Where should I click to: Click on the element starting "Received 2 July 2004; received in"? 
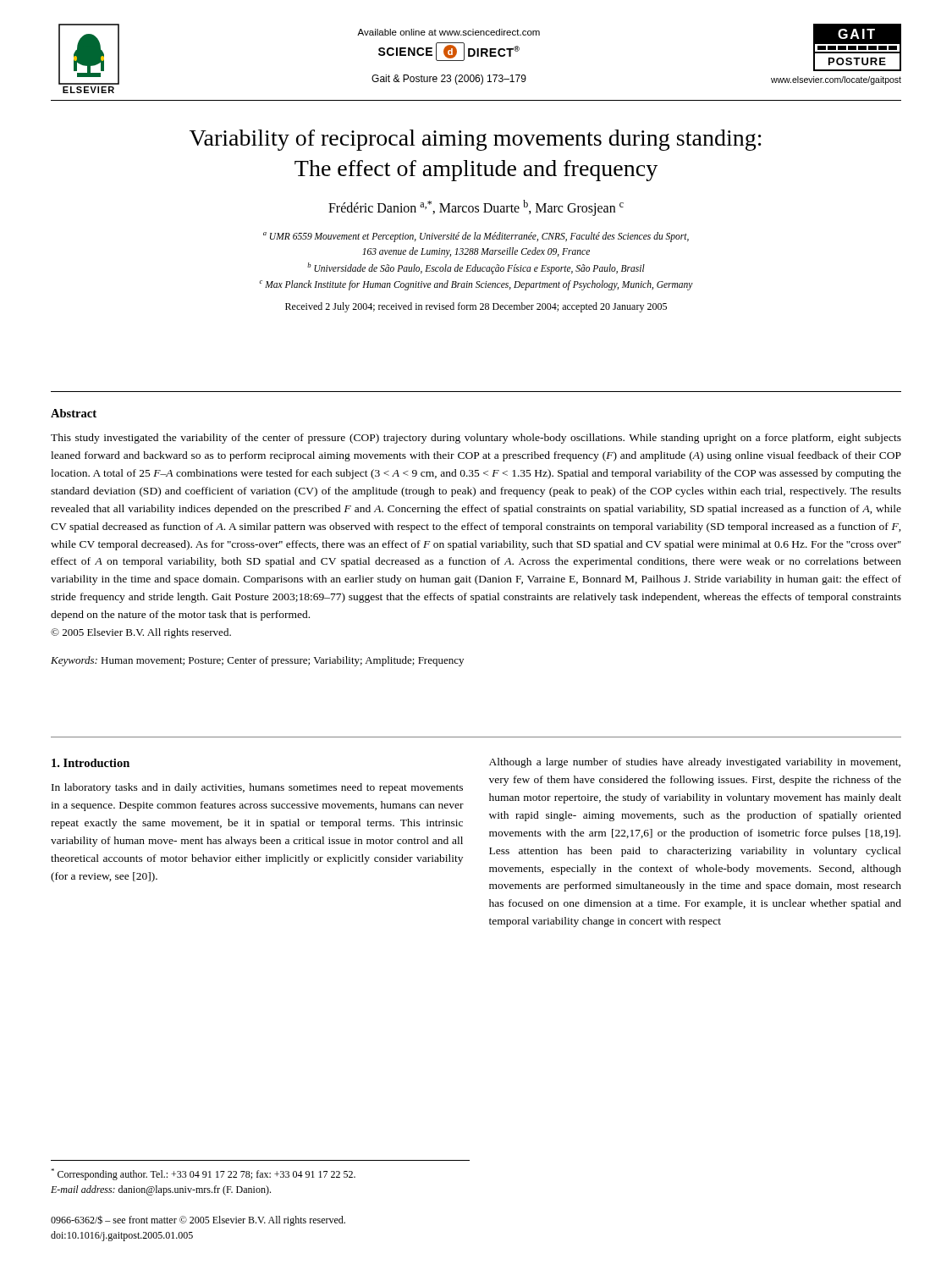coord(476,307)
